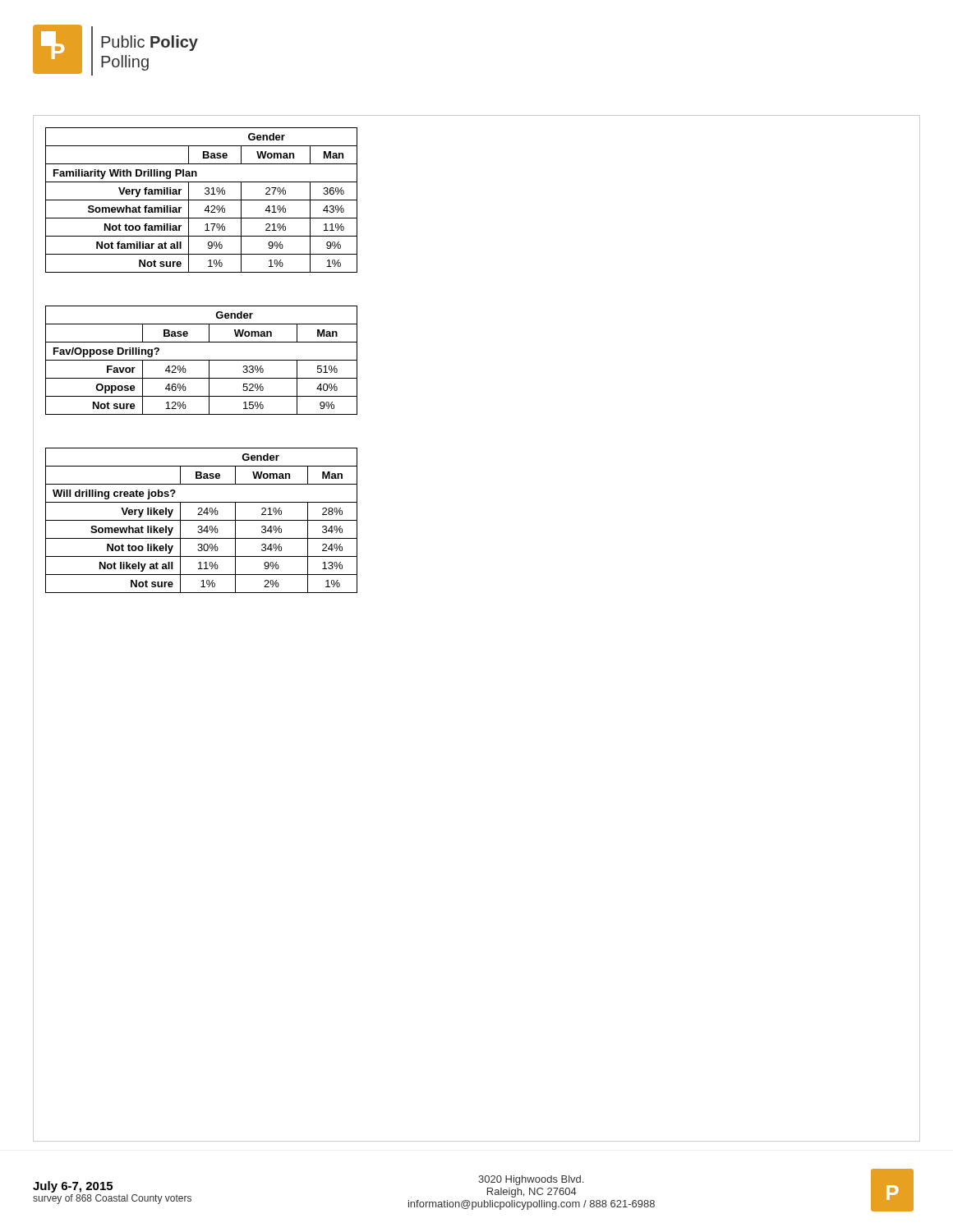Select the table that reads "Will drilling create"

(x=218, y=520)
